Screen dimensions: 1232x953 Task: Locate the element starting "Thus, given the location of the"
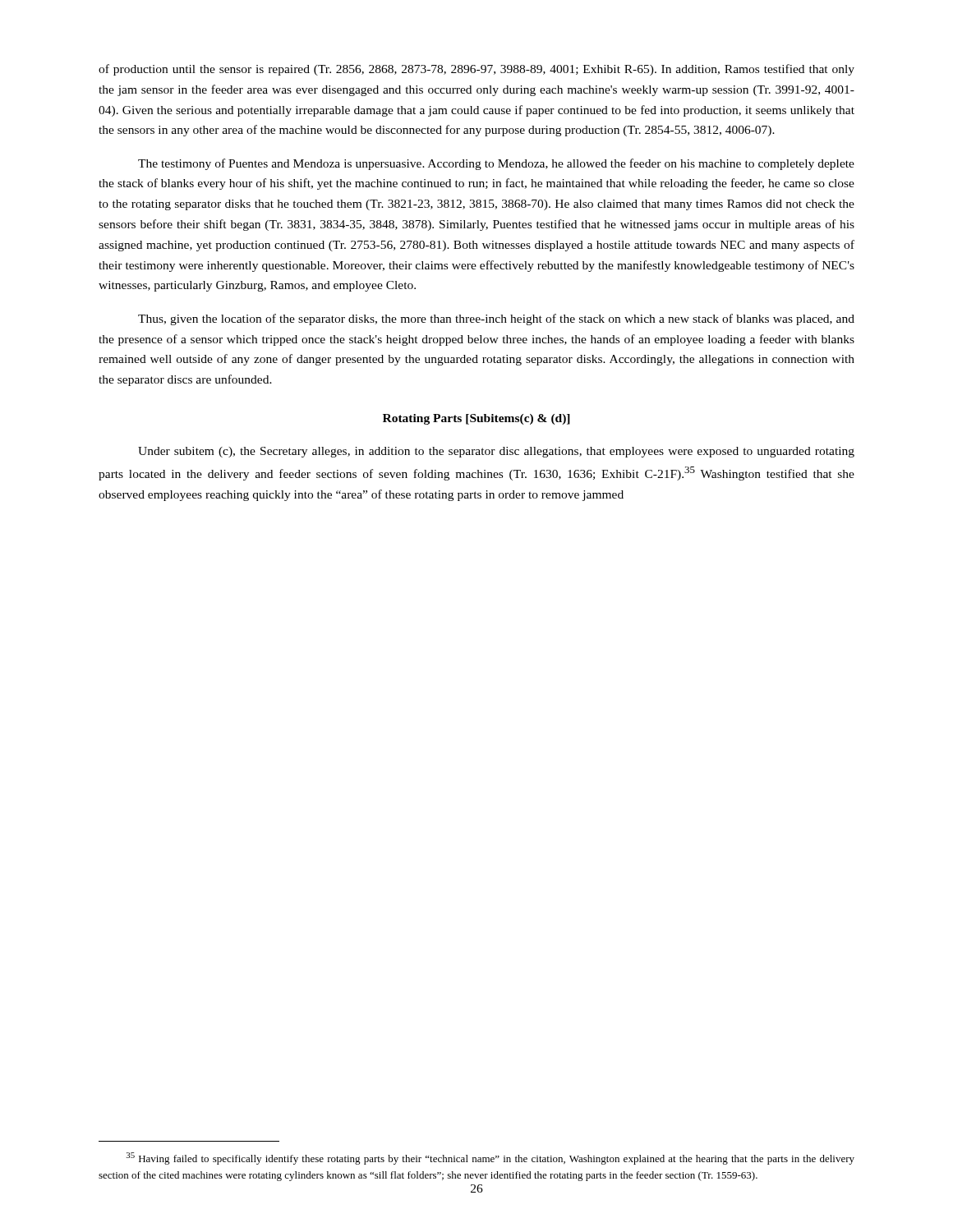pos(476,349)
